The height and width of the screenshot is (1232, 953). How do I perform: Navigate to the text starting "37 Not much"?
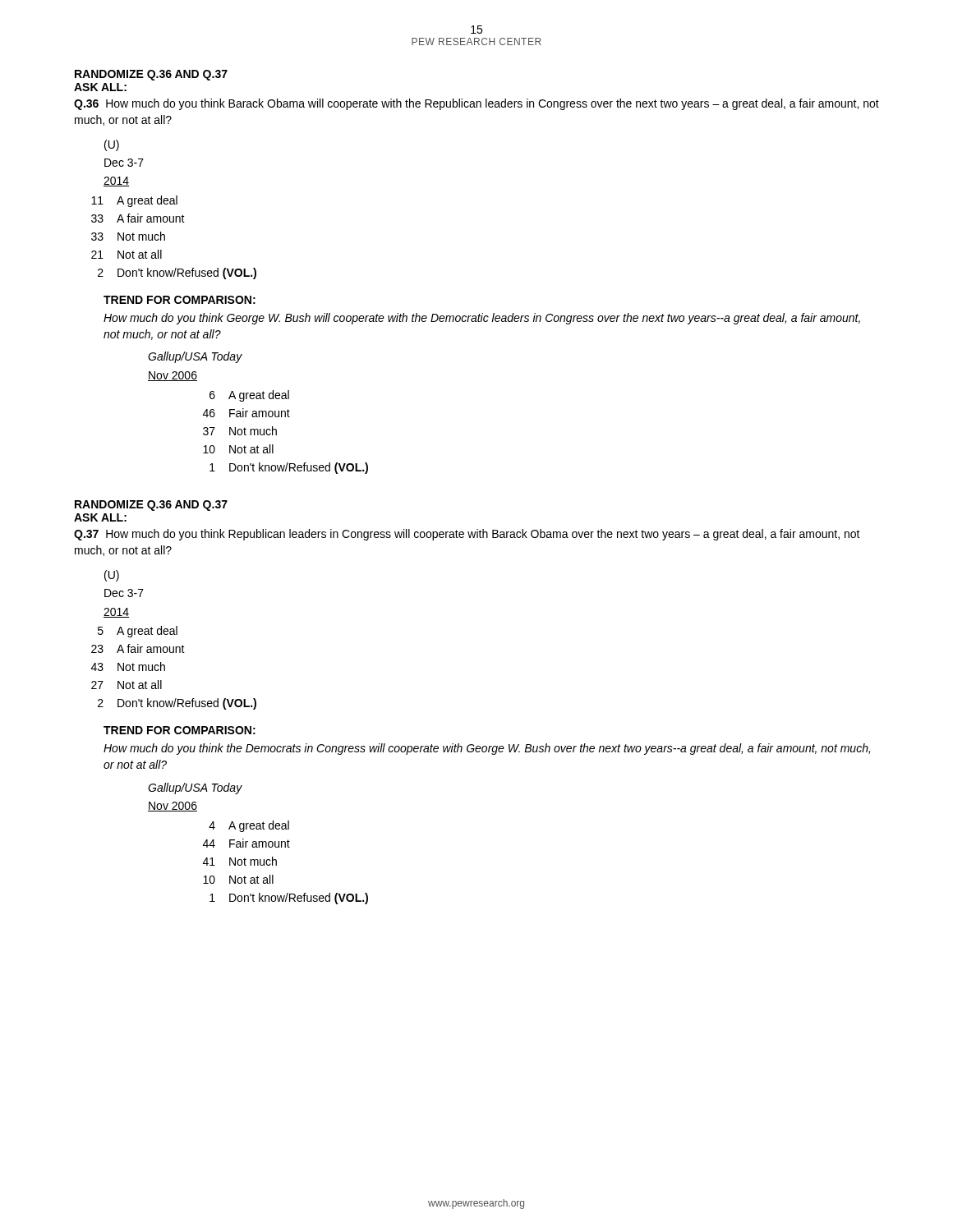coord(240,431)
